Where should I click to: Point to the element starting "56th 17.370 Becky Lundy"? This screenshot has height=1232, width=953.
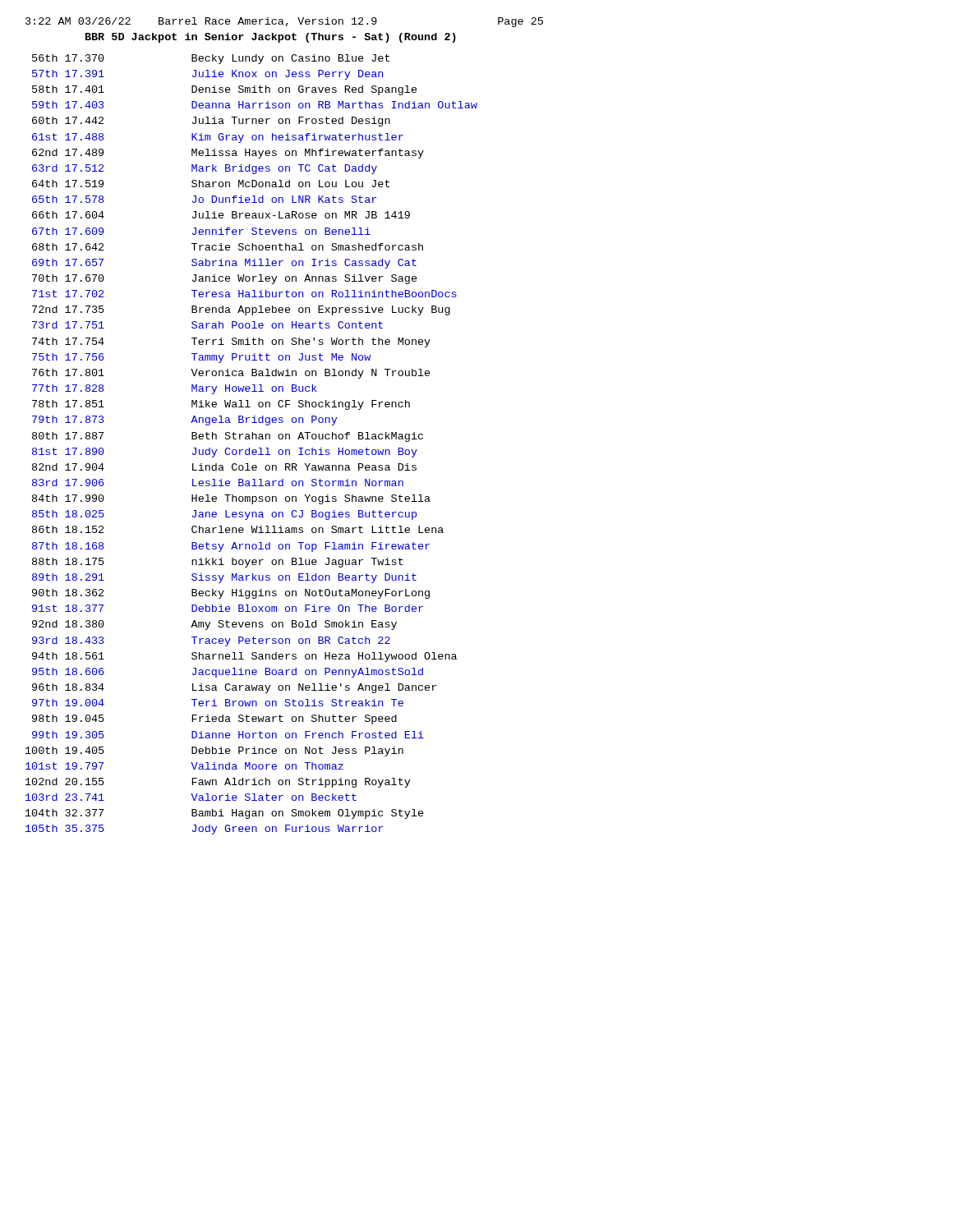(x=211, y=59)
